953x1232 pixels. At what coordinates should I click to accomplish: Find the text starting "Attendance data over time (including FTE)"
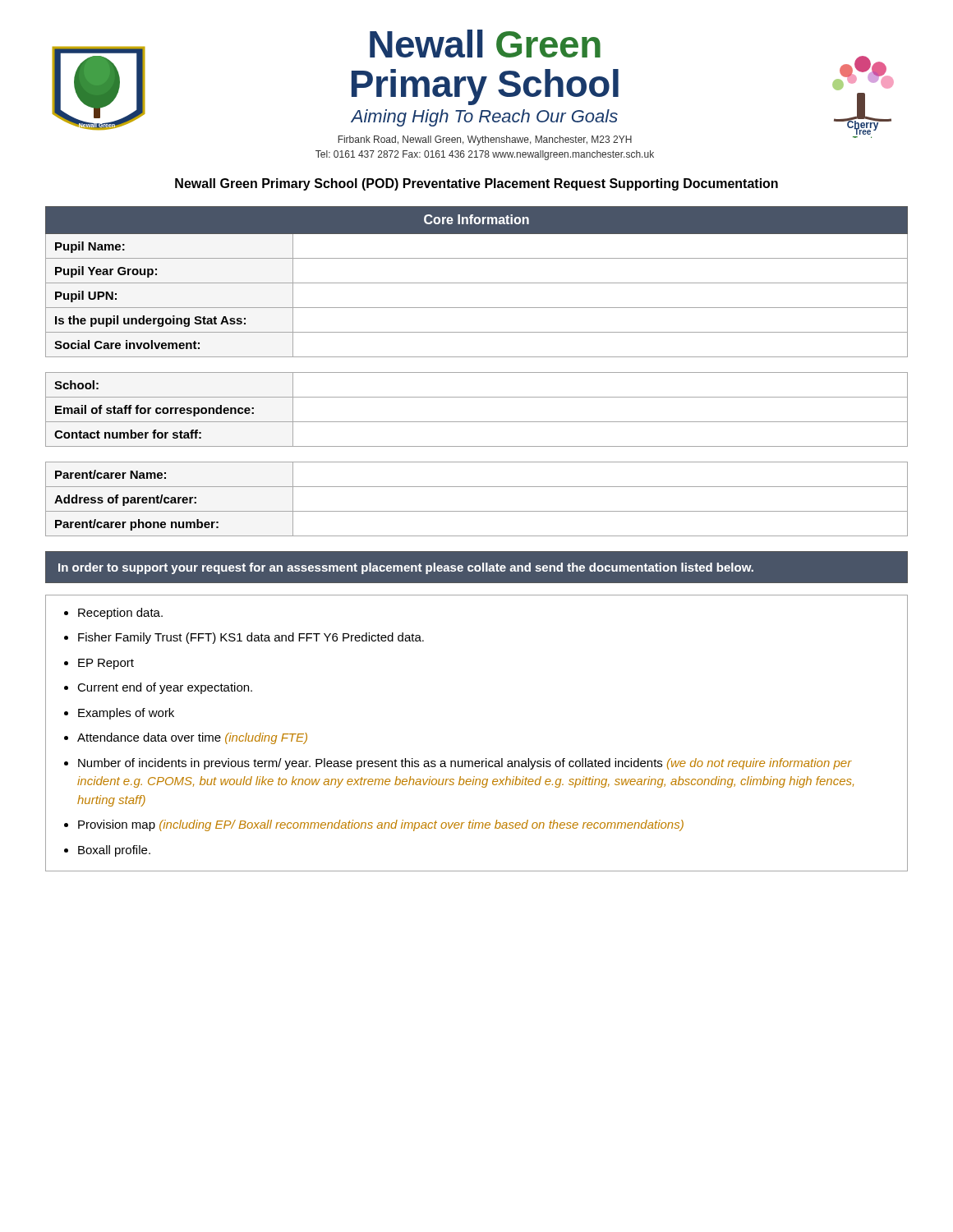point(193,737)
